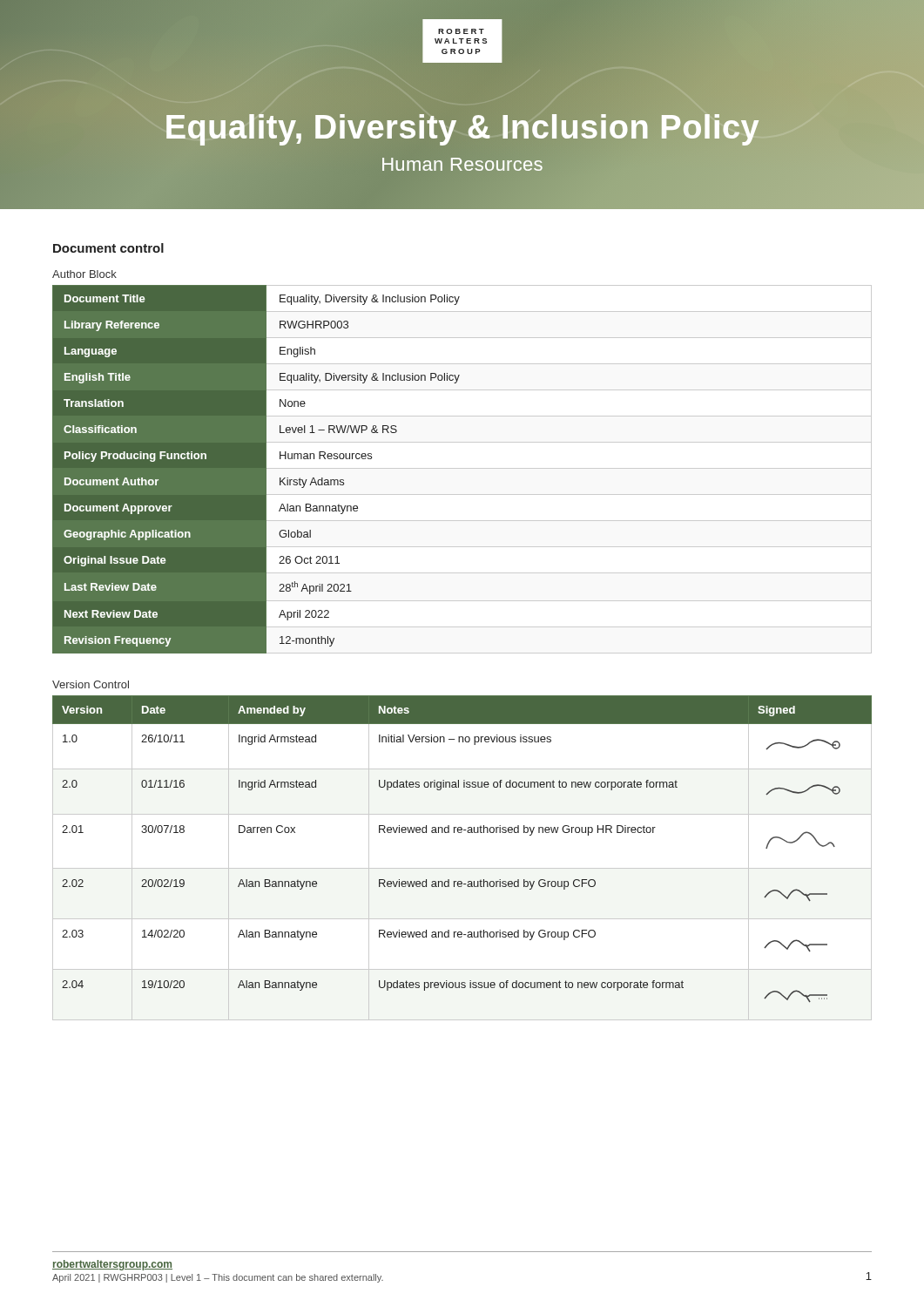This screenshot has width=924, height=1307.
Task: Select the block starting "Document control"
Action: tap(108, 248)
